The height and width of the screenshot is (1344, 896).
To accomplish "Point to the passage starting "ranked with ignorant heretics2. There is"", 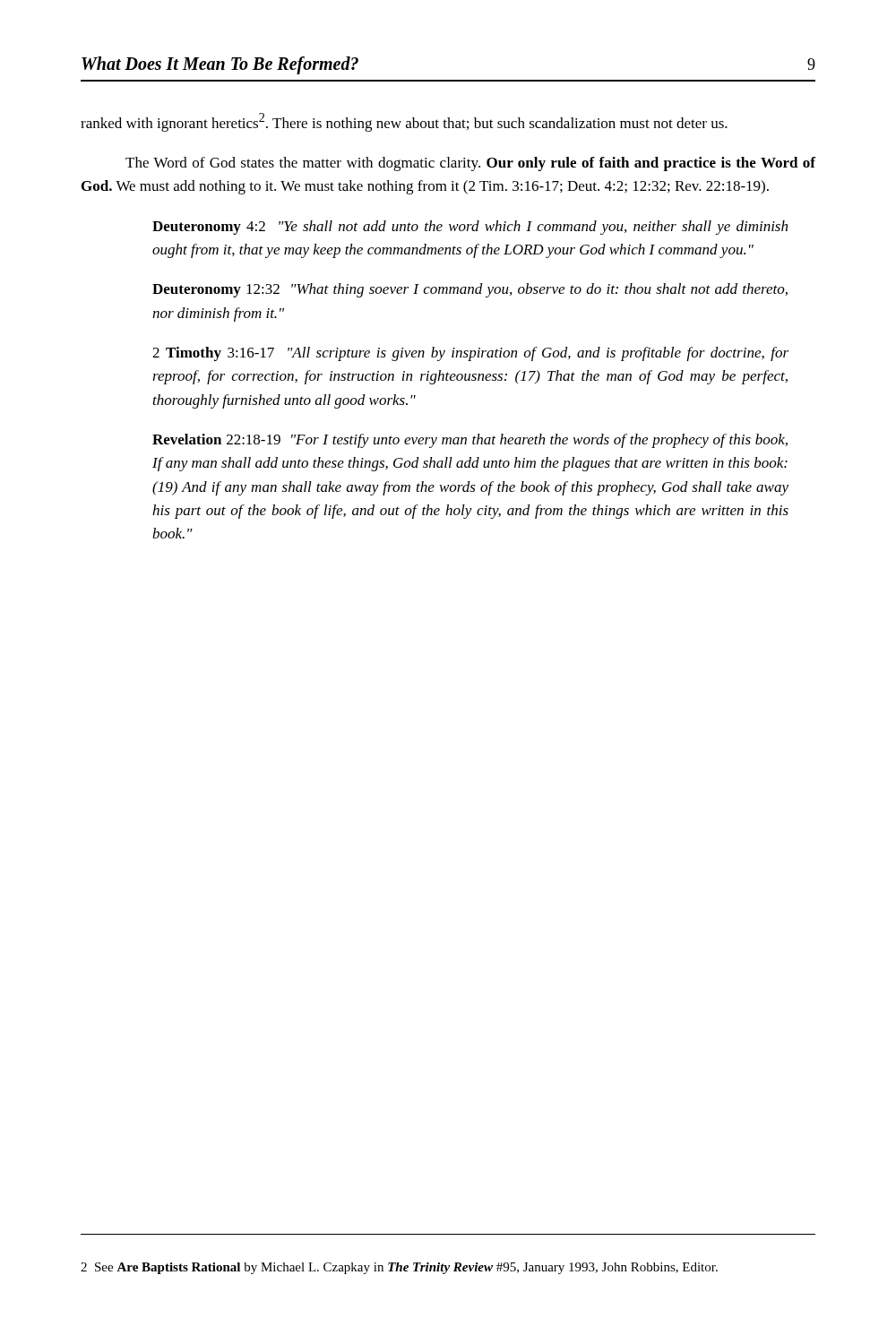I will click(404, 121).
